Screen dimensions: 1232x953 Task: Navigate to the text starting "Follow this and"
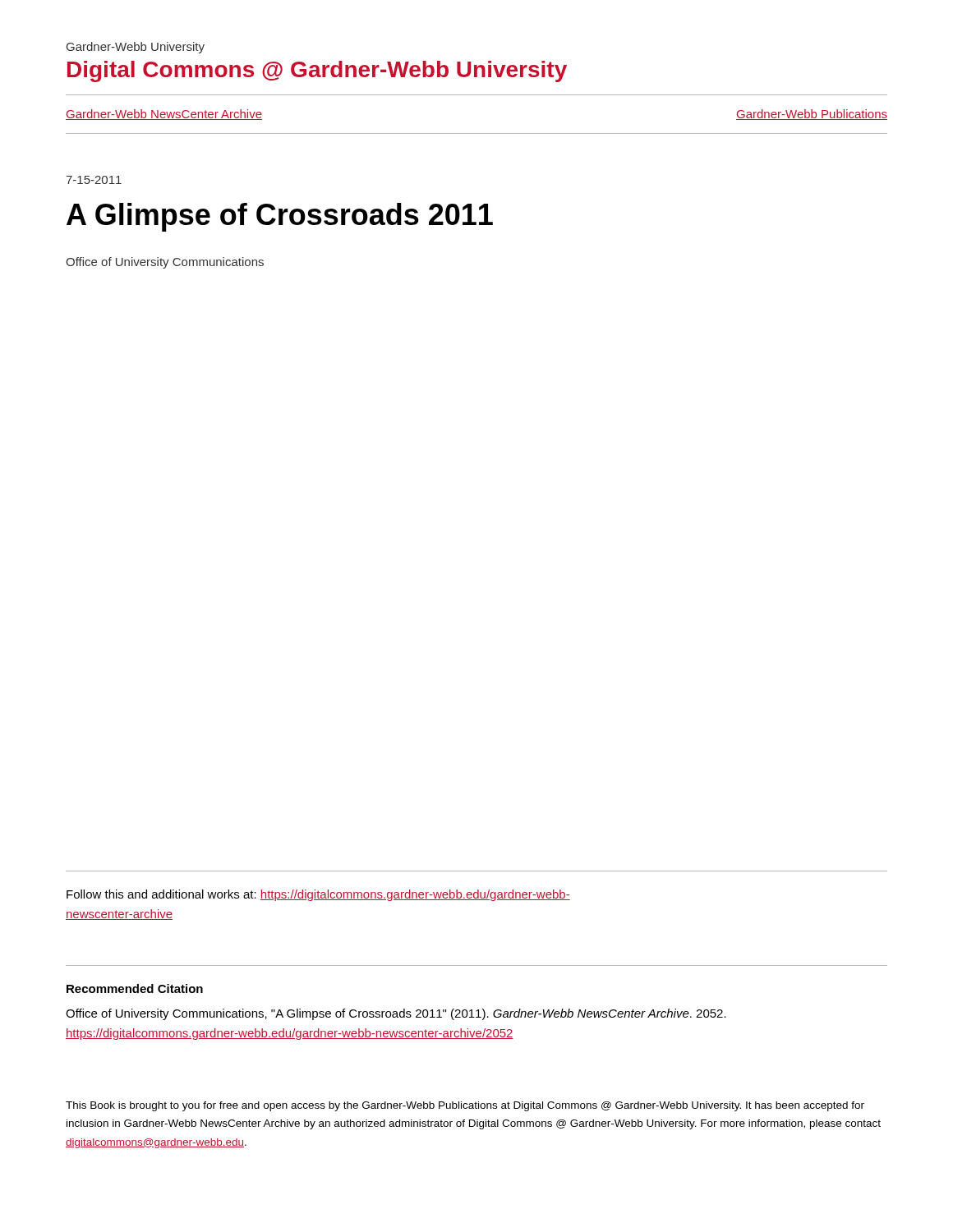click(476, 896)
